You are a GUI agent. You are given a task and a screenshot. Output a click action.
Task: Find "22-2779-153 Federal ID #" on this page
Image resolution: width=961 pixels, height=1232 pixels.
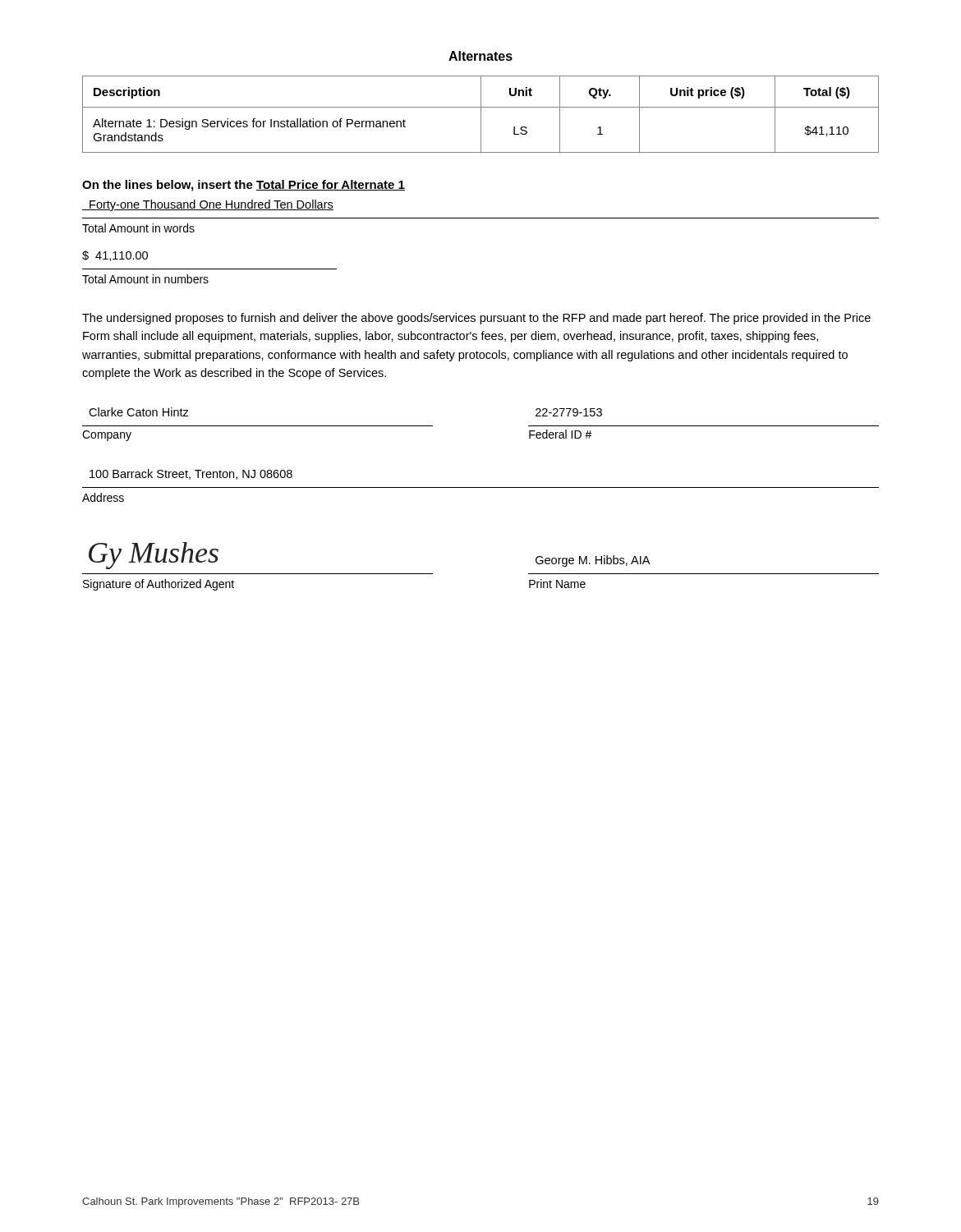(704, 423)
